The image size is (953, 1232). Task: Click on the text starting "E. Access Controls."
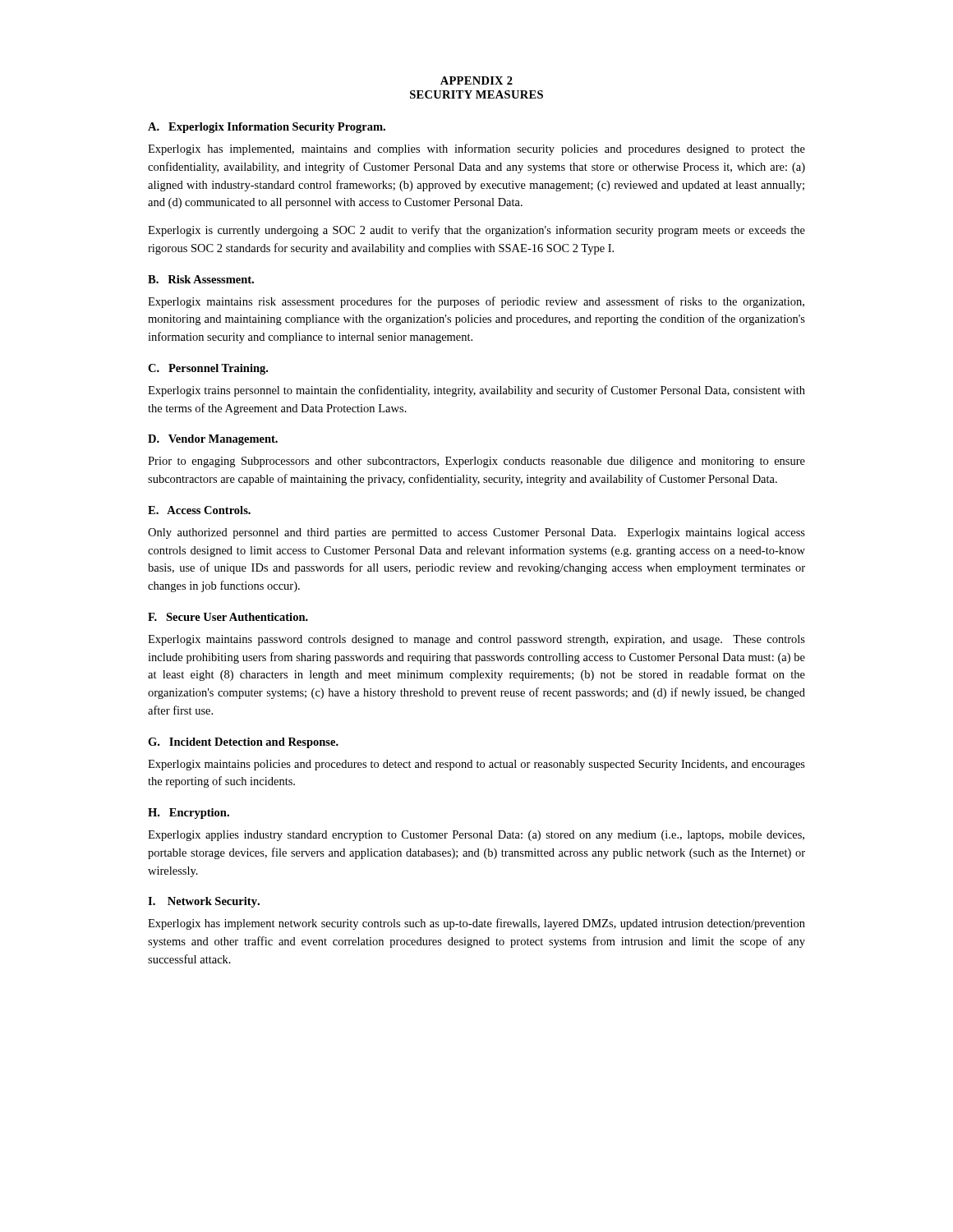199,510
